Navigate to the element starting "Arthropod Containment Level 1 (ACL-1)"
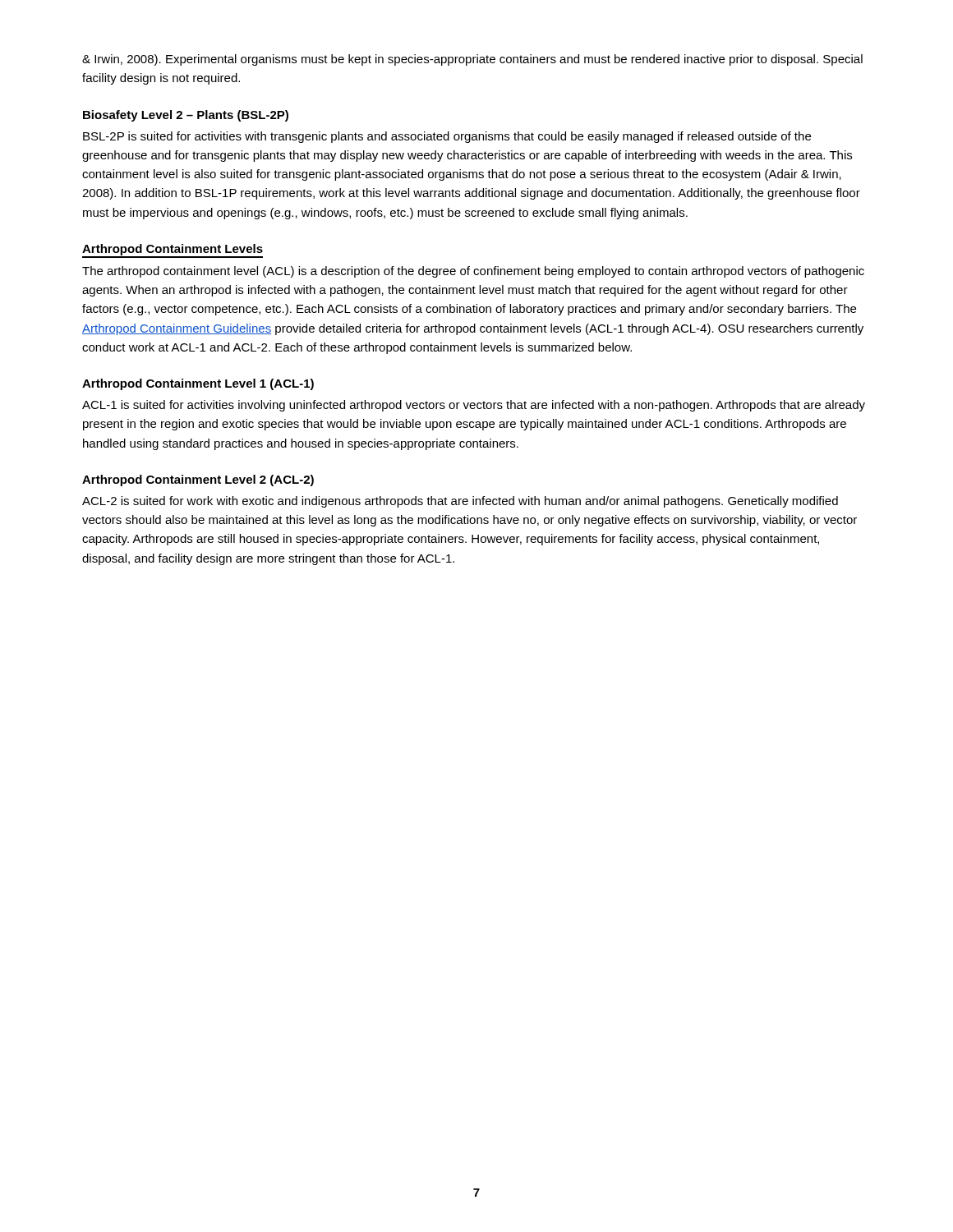Screen dimensions: 1232x953 pyautogui.click(x=198, y=383)
